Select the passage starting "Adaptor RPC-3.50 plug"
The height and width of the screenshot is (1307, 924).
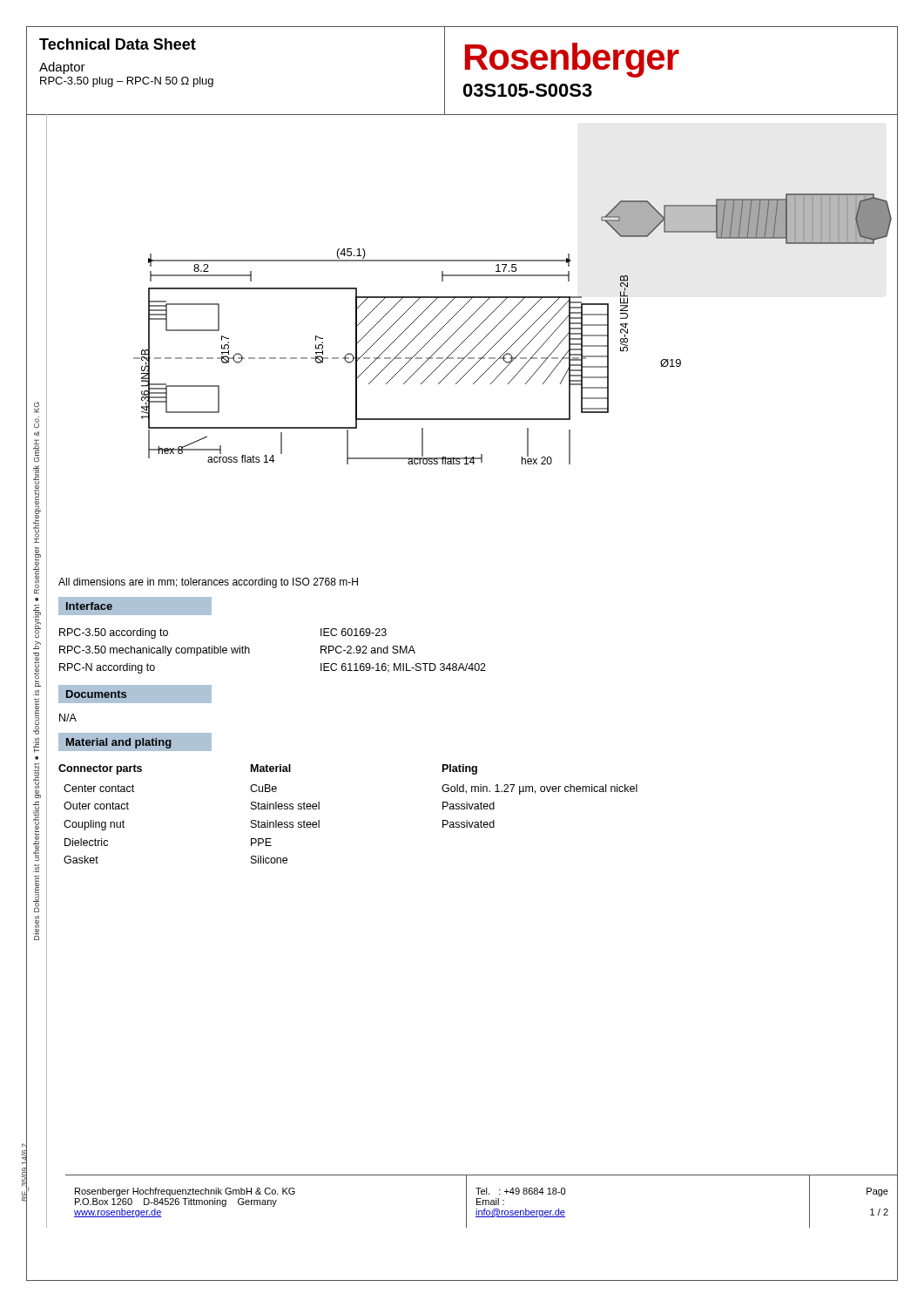click(62, 68)
